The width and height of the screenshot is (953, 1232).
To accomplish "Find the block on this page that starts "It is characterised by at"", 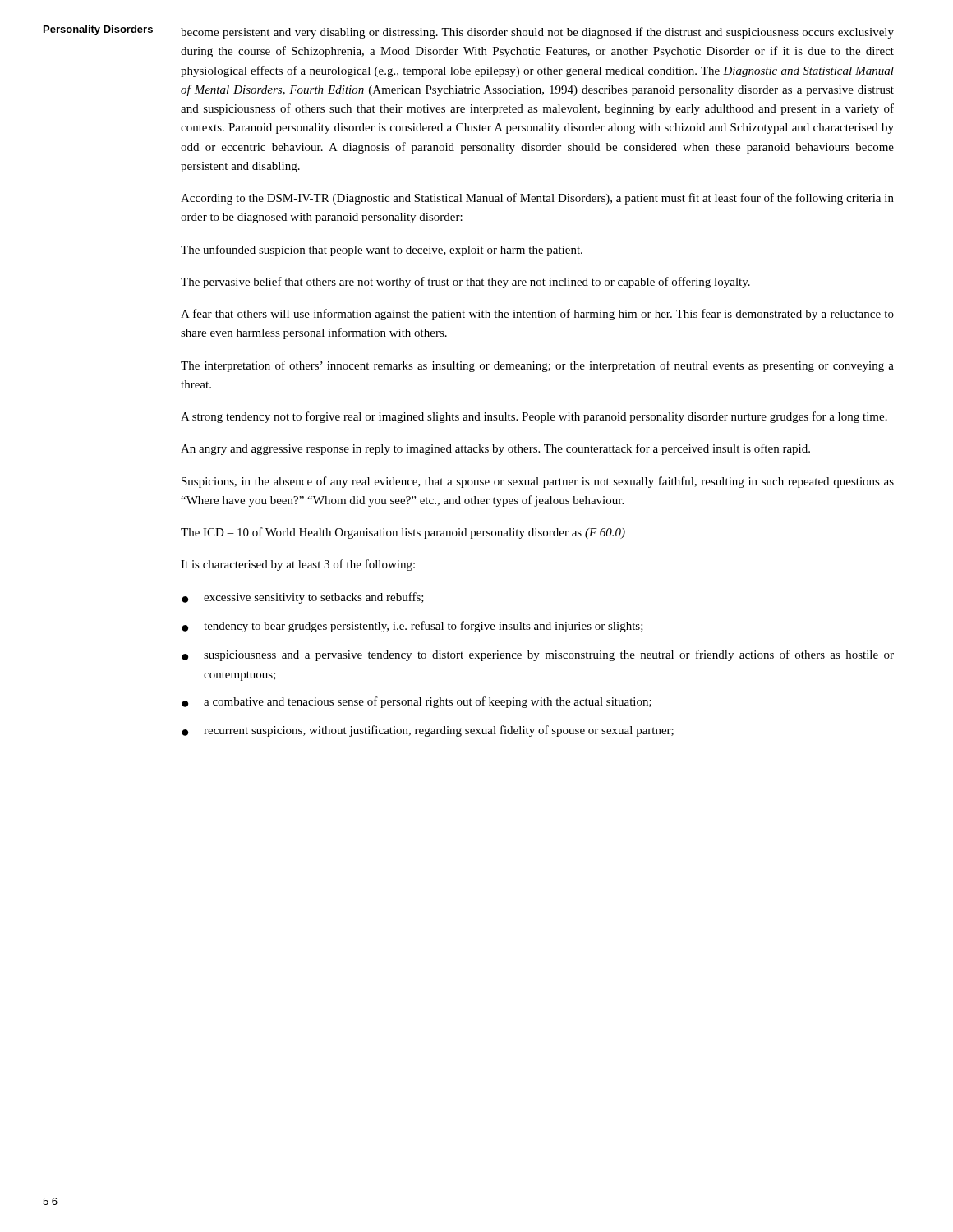I will tap(298, 564).
